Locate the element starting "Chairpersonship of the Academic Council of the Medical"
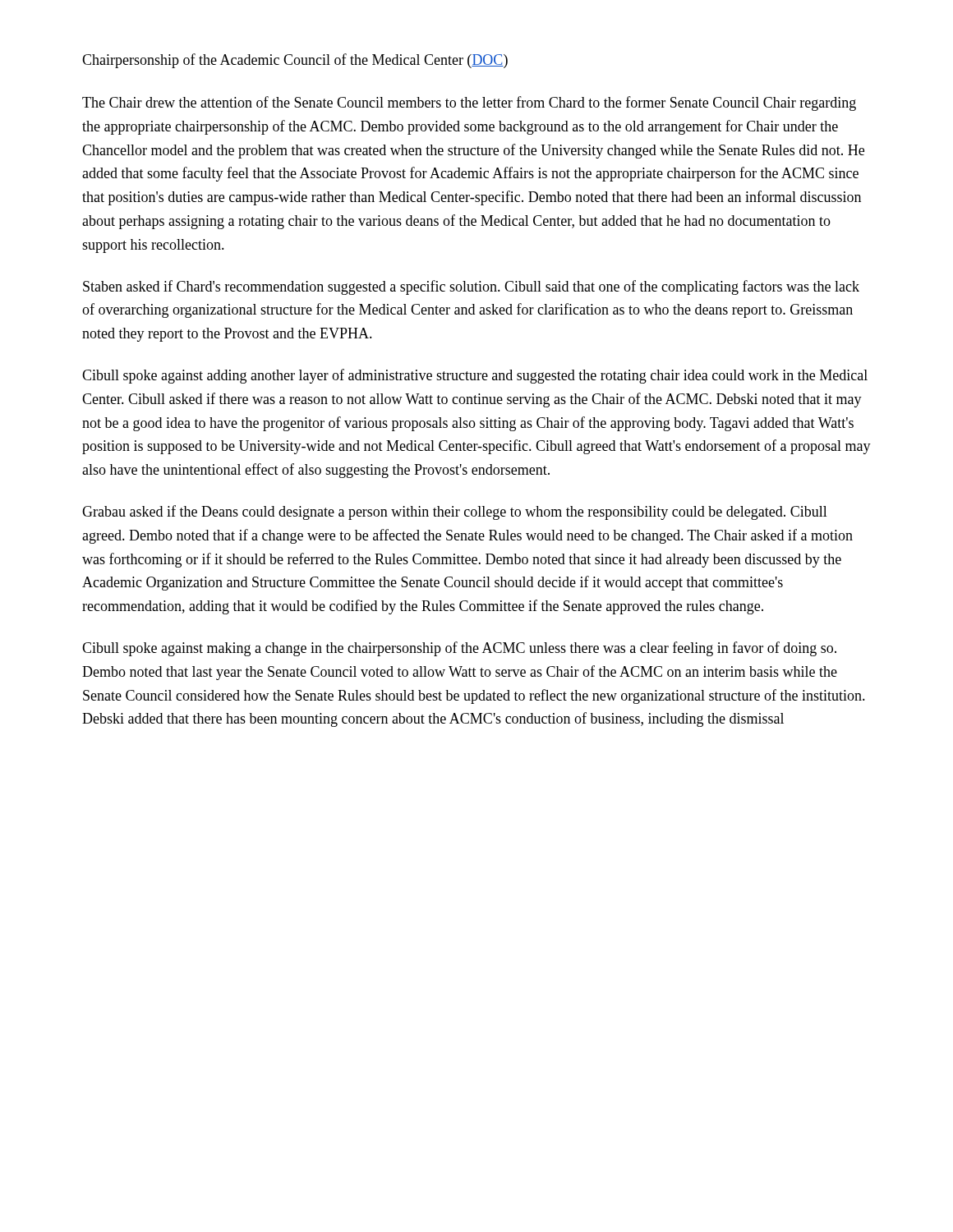Viewport: 953px width, 1232px height. tap(295, 60)
